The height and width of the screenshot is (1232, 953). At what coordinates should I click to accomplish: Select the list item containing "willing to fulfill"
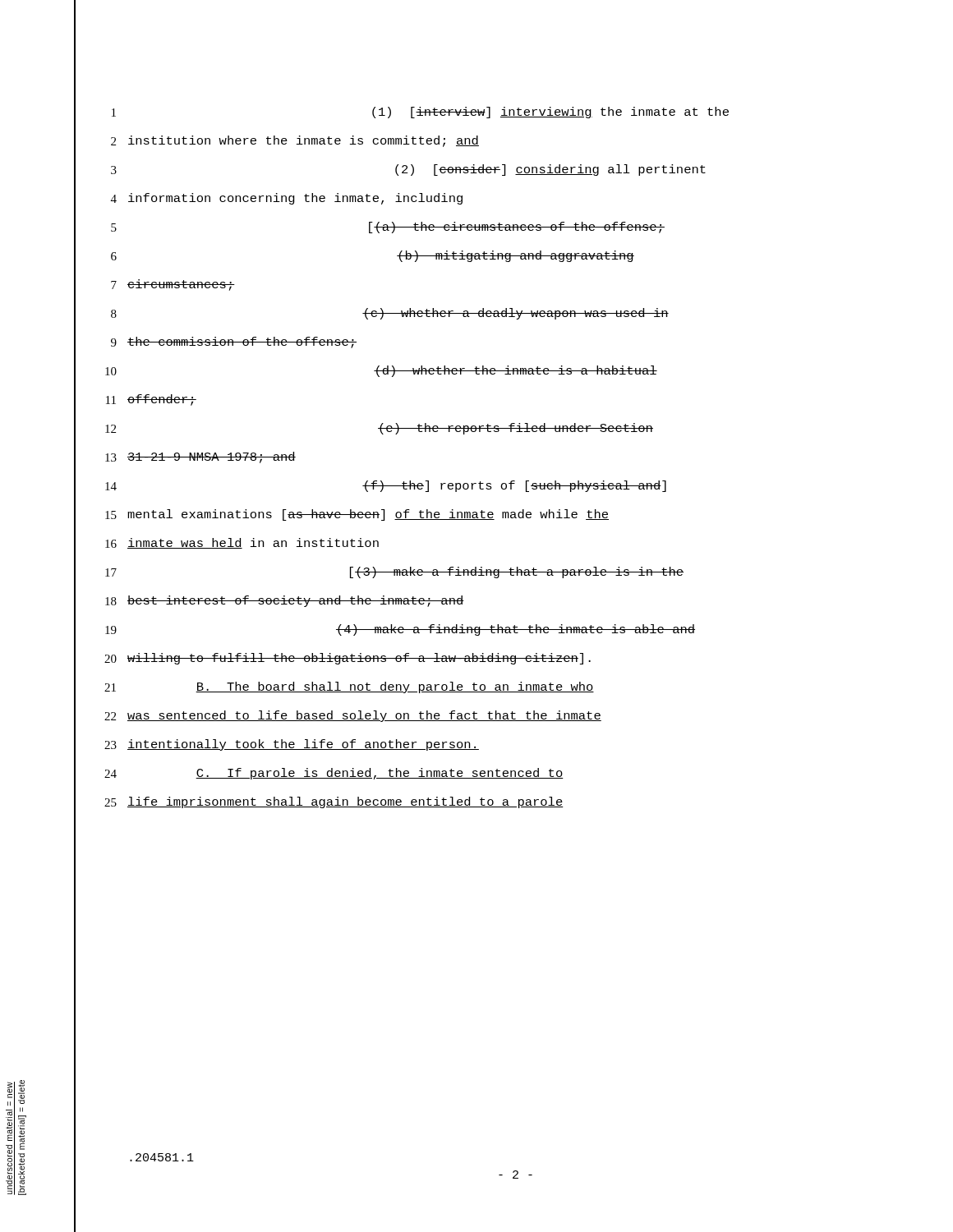516,659
